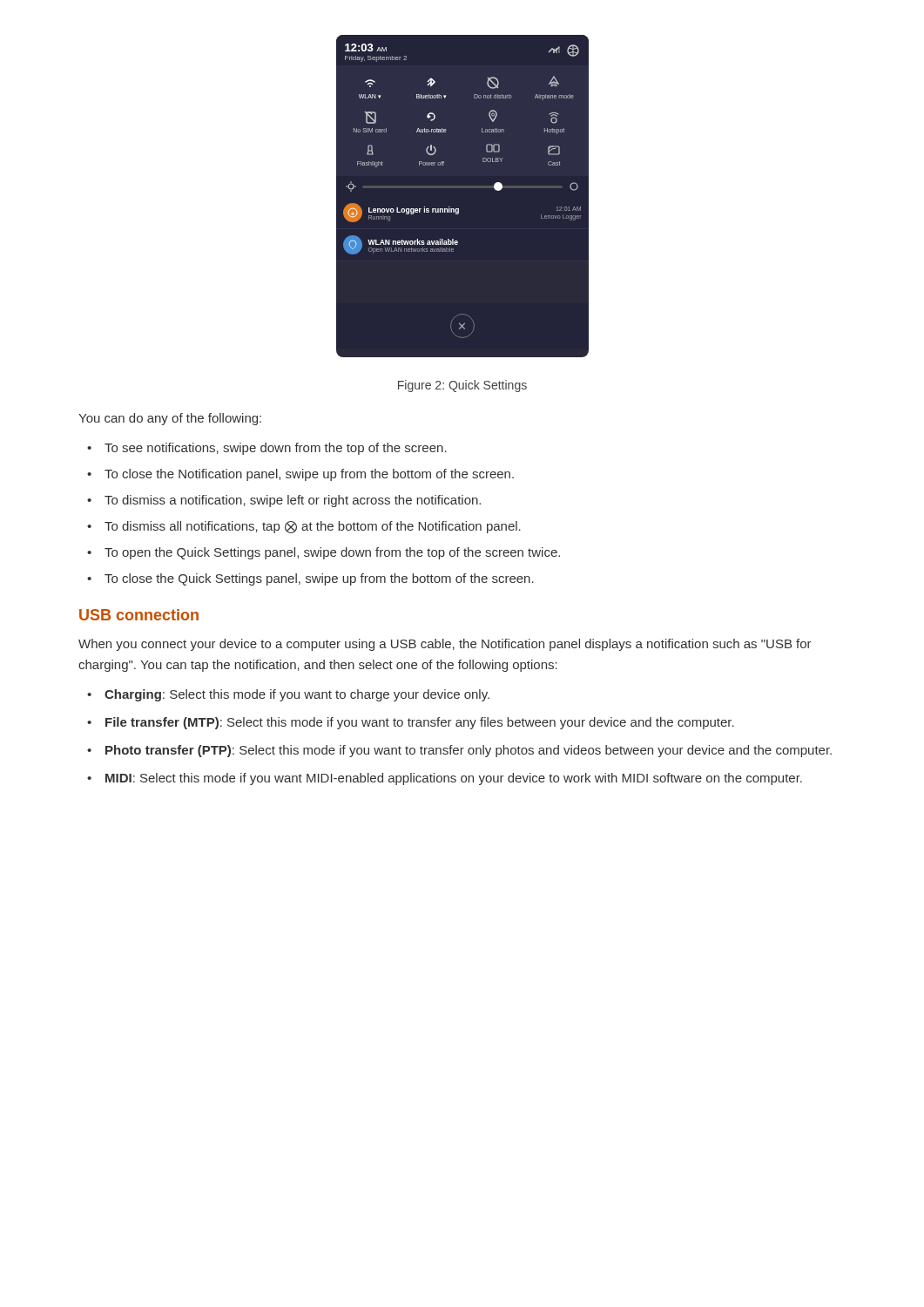Locate the block of text that opens with "To dismiss all notifications, tap"

313,526
